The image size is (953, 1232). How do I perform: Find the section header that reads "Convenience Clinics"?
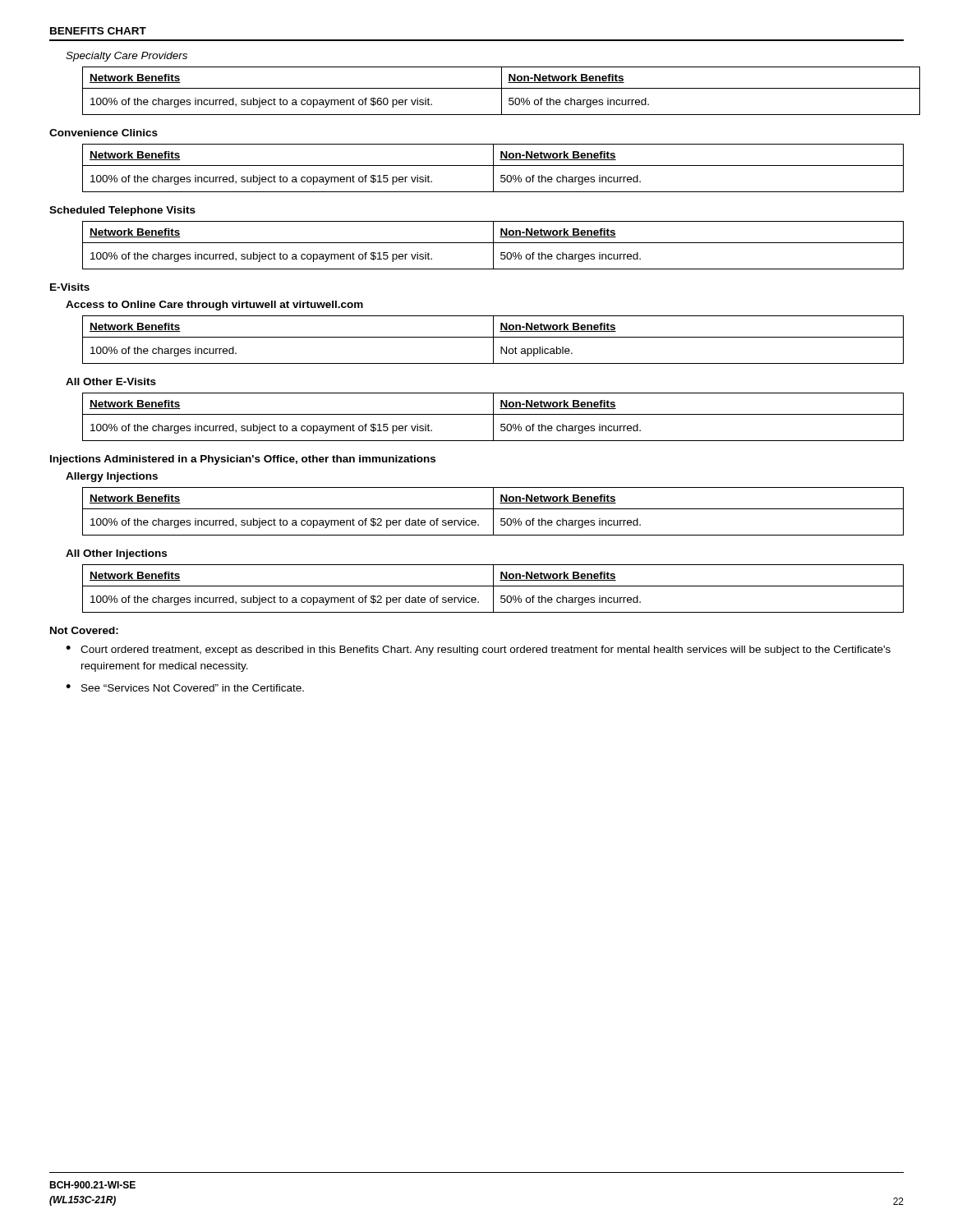point(104,133)
